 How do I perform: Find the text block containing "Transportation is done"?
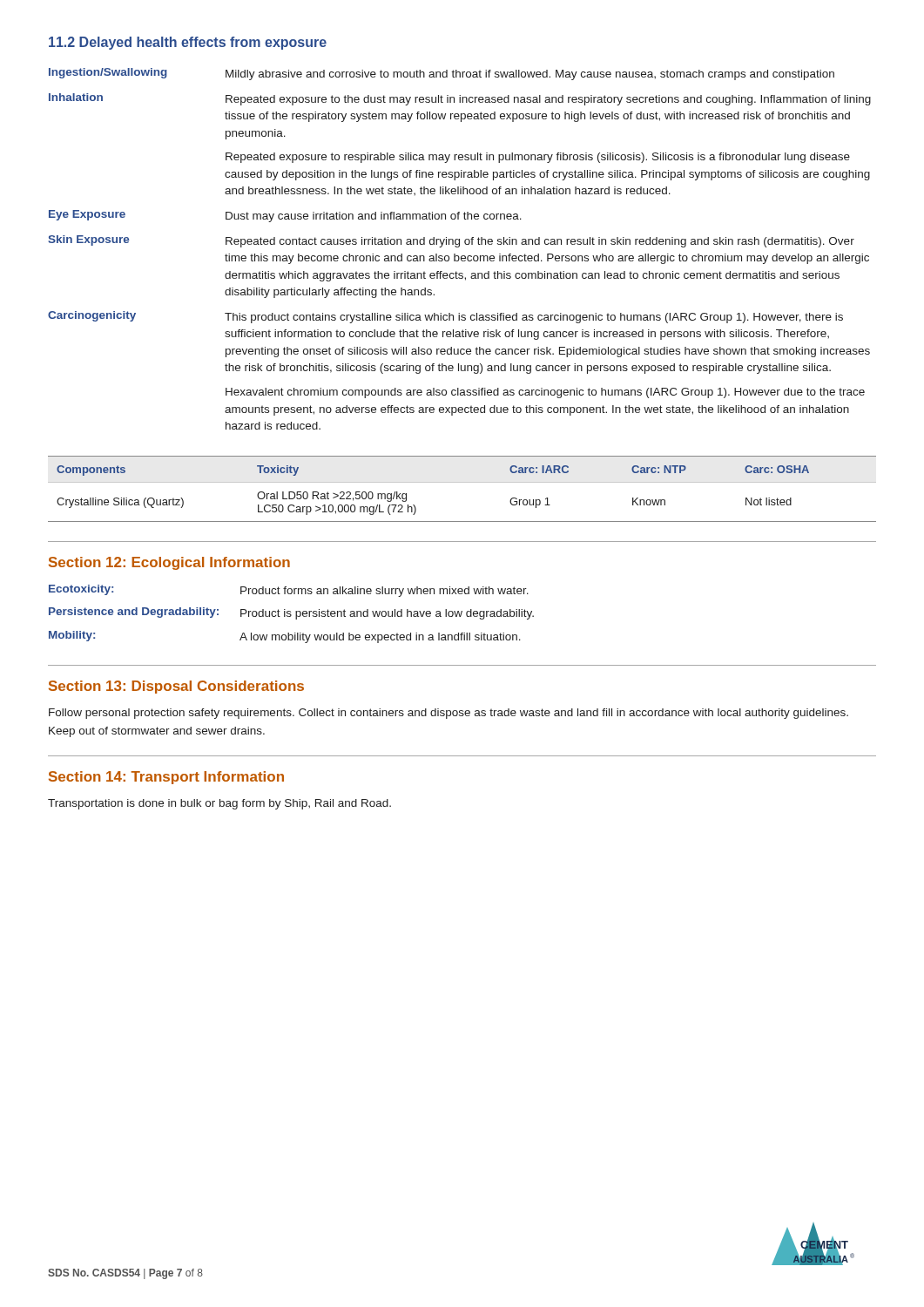pyautogui.click(x=219, y=804)
